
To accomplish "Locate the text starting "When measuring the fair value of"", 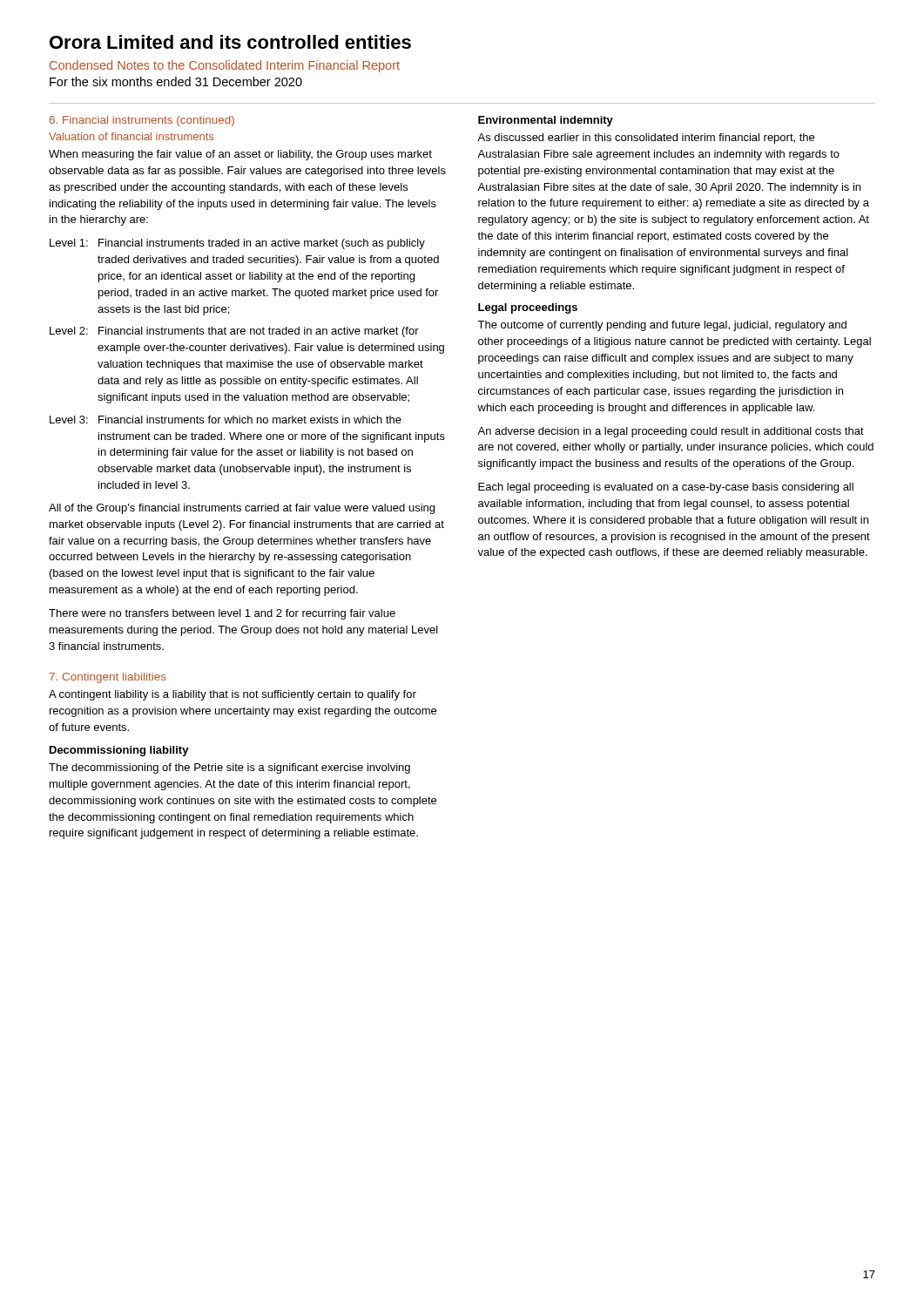I will click(x=248, y=187).
